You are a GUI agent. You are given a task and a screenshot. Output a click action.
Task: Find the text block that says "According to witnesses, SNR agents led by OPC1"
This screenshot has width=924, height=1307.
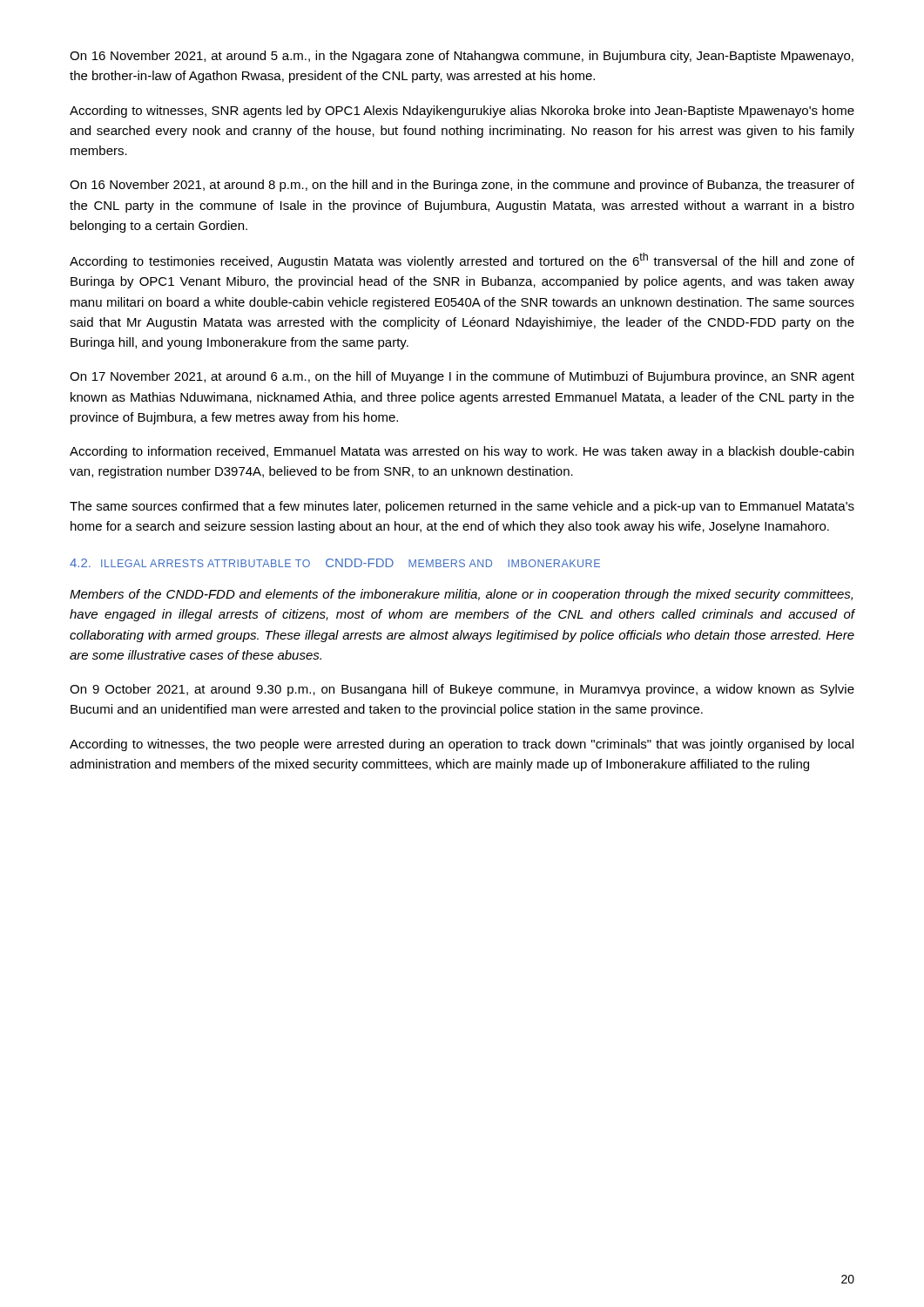pyautogui.click(x=462, y=130)
